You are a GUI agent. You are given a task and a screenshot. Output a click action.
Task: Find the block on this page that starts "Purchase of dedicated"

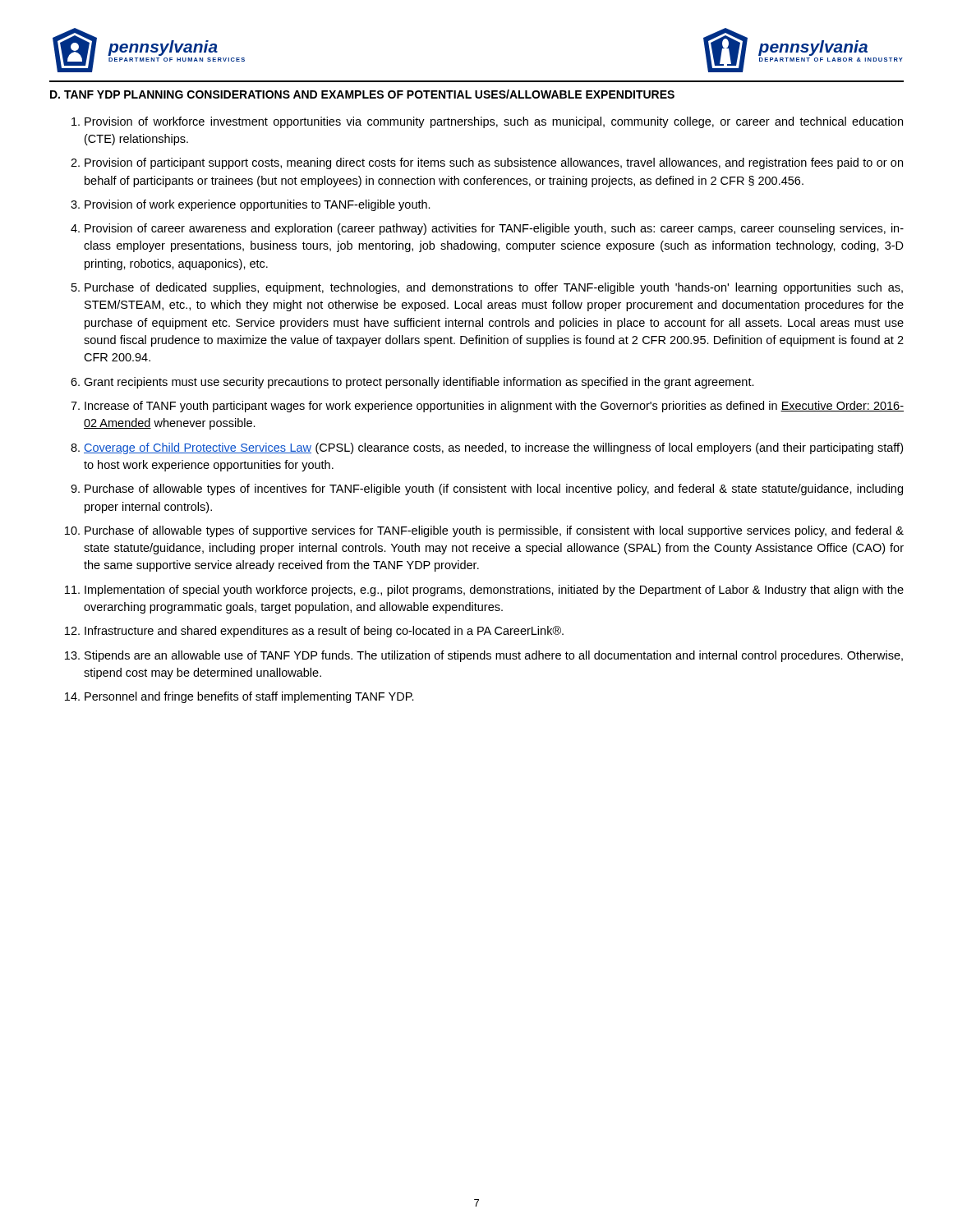click(494, 323)
